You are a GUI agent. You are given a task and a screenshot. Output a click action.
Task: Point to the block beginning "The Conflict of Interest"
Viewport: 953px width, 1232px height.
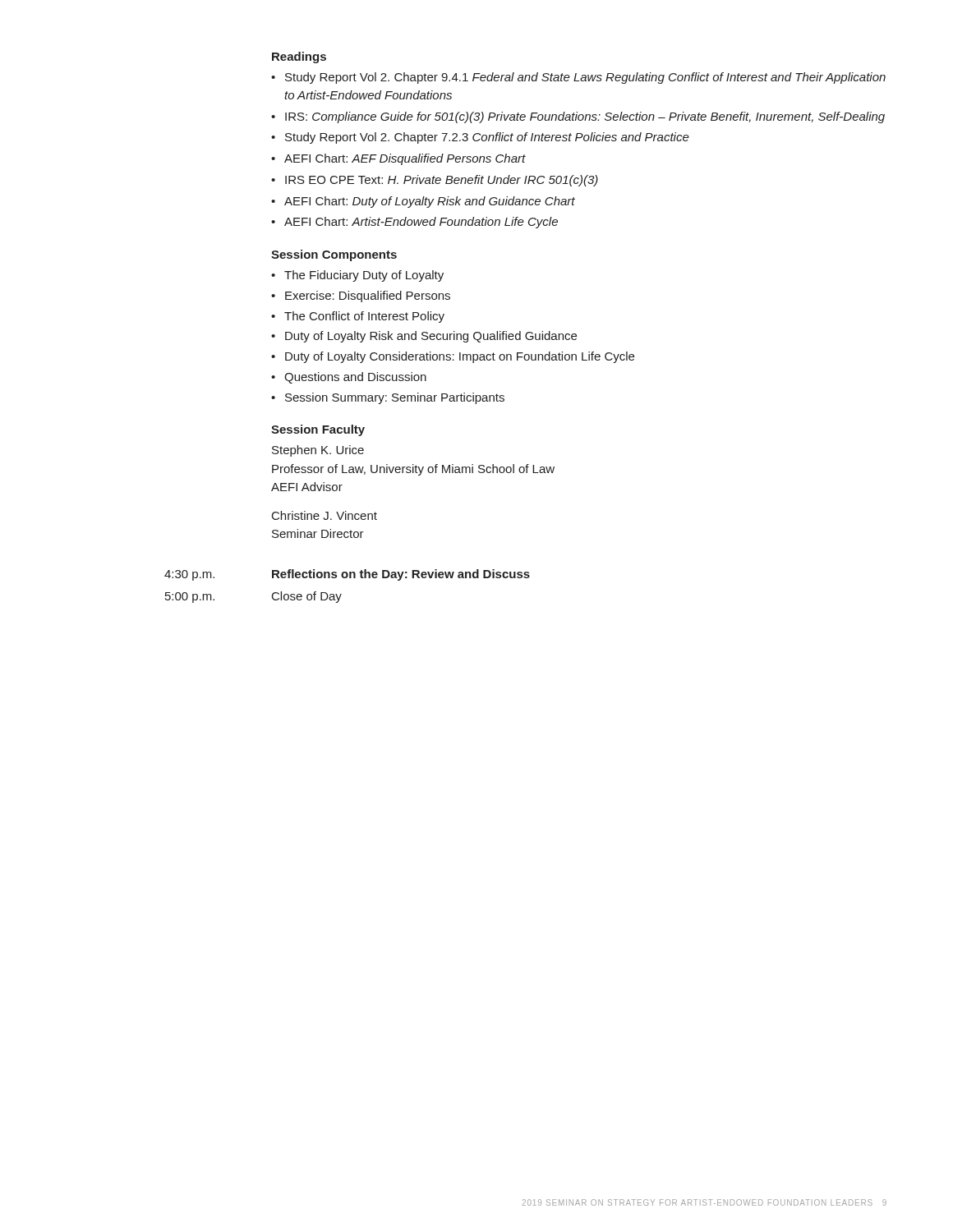click(x=364, y=315)
